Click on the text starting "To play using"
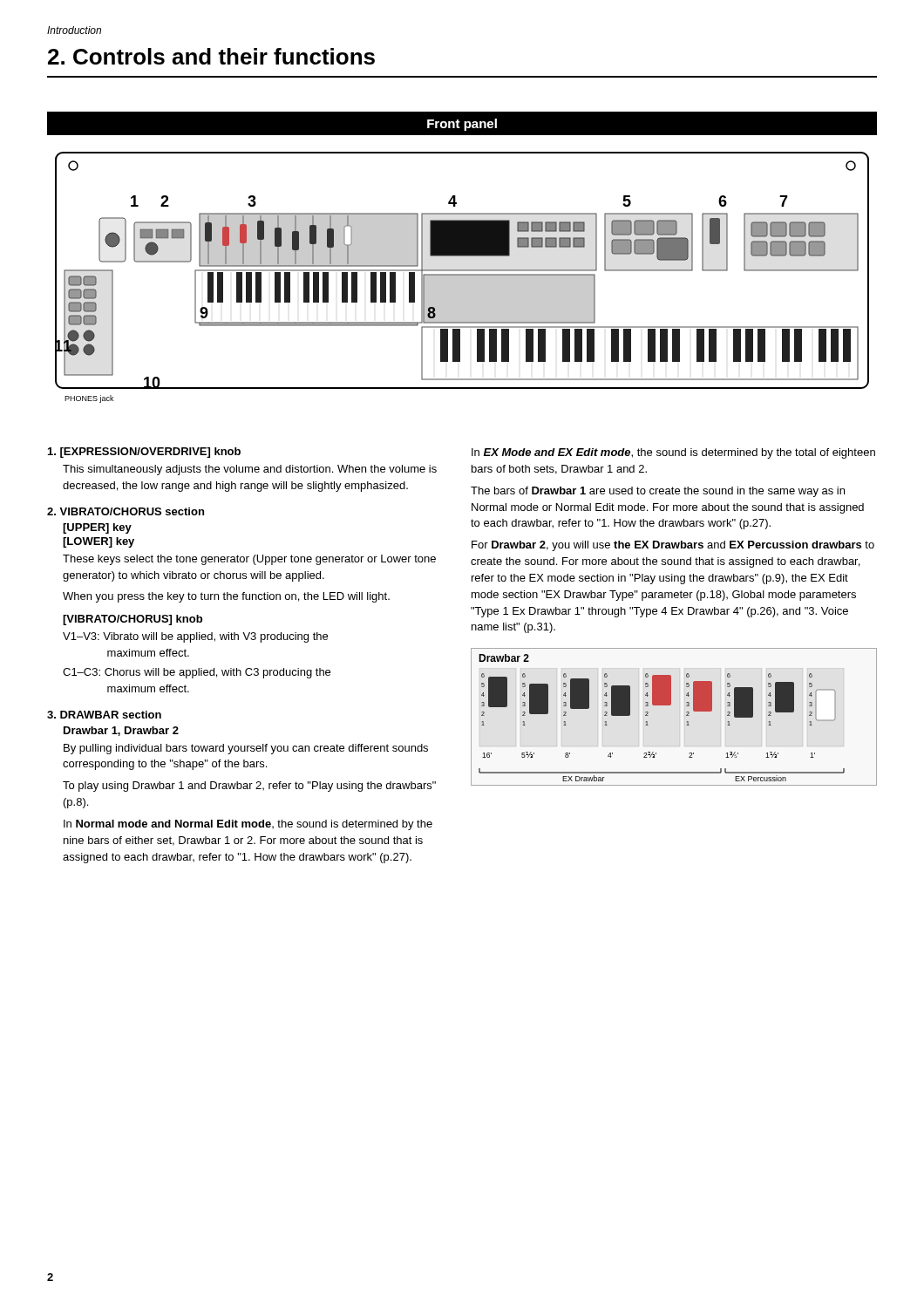Image resolution: width=924 pixels, height=1308 pixels. pos(249,794)
